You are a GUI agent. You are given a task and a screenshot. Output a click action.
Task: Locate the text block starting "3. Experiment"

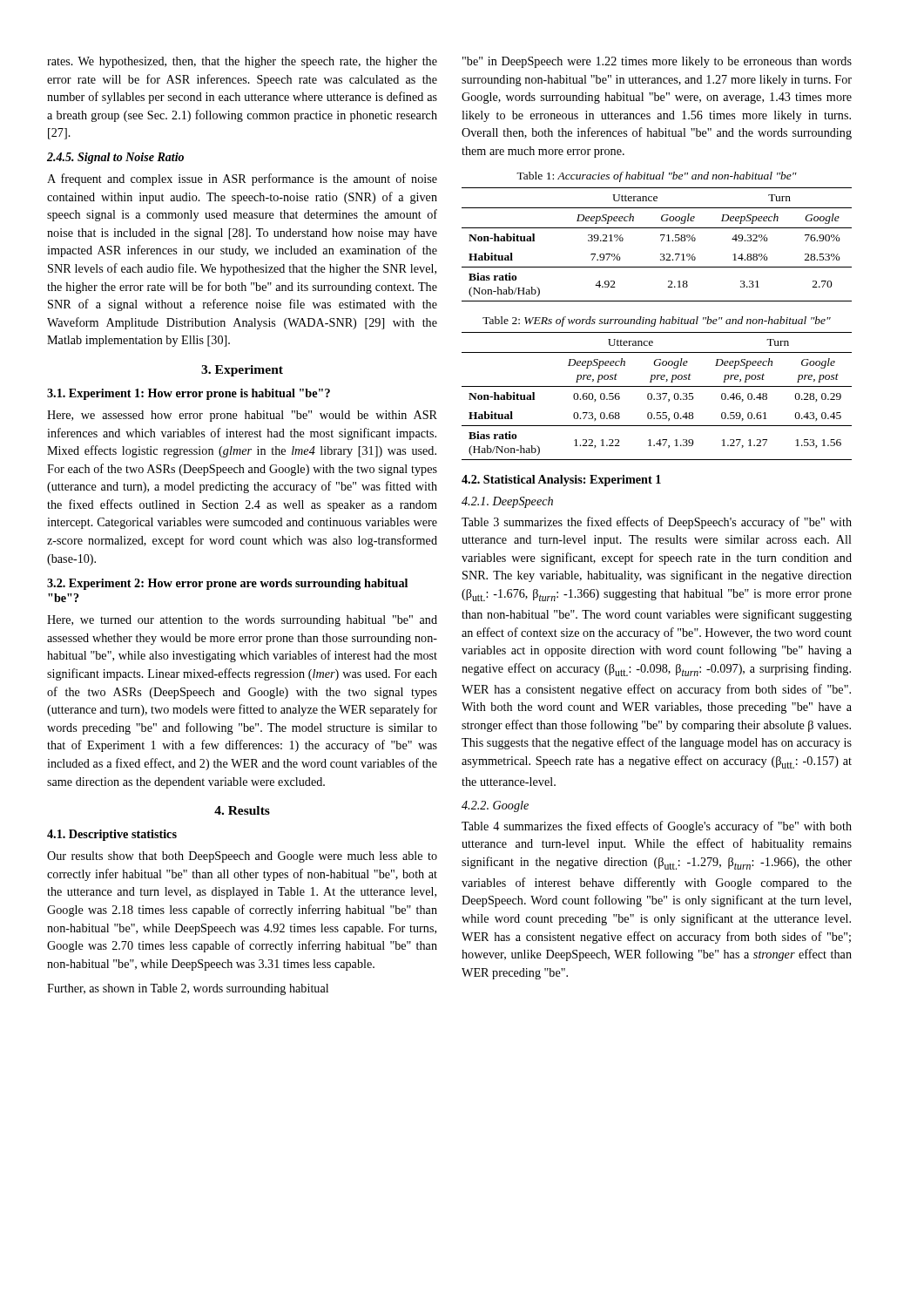242,369
